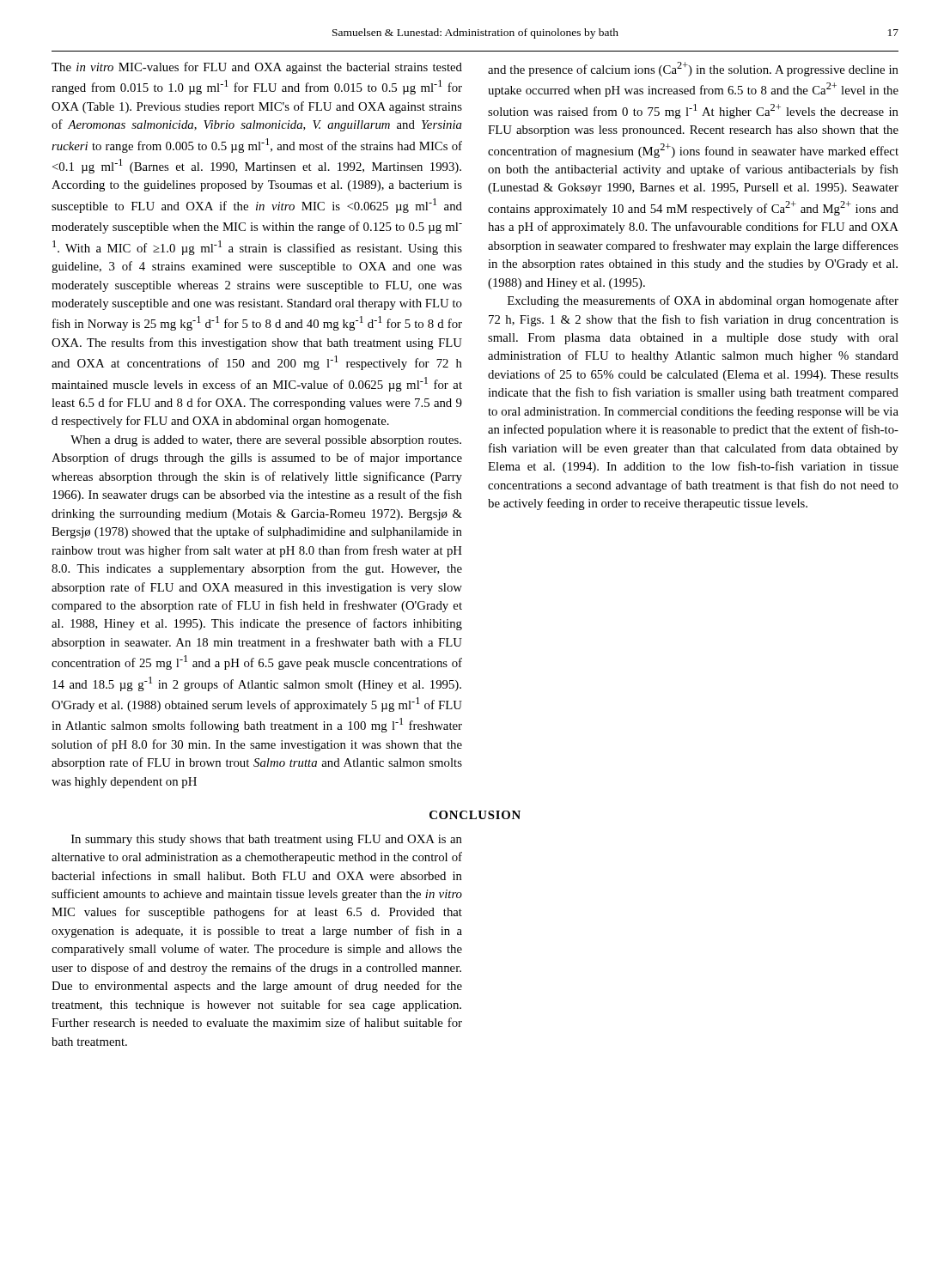This screenshot has width=950, height=1288.
Task: Locate the text block starting "The in vitro MIC-values"
Action: 257,425
